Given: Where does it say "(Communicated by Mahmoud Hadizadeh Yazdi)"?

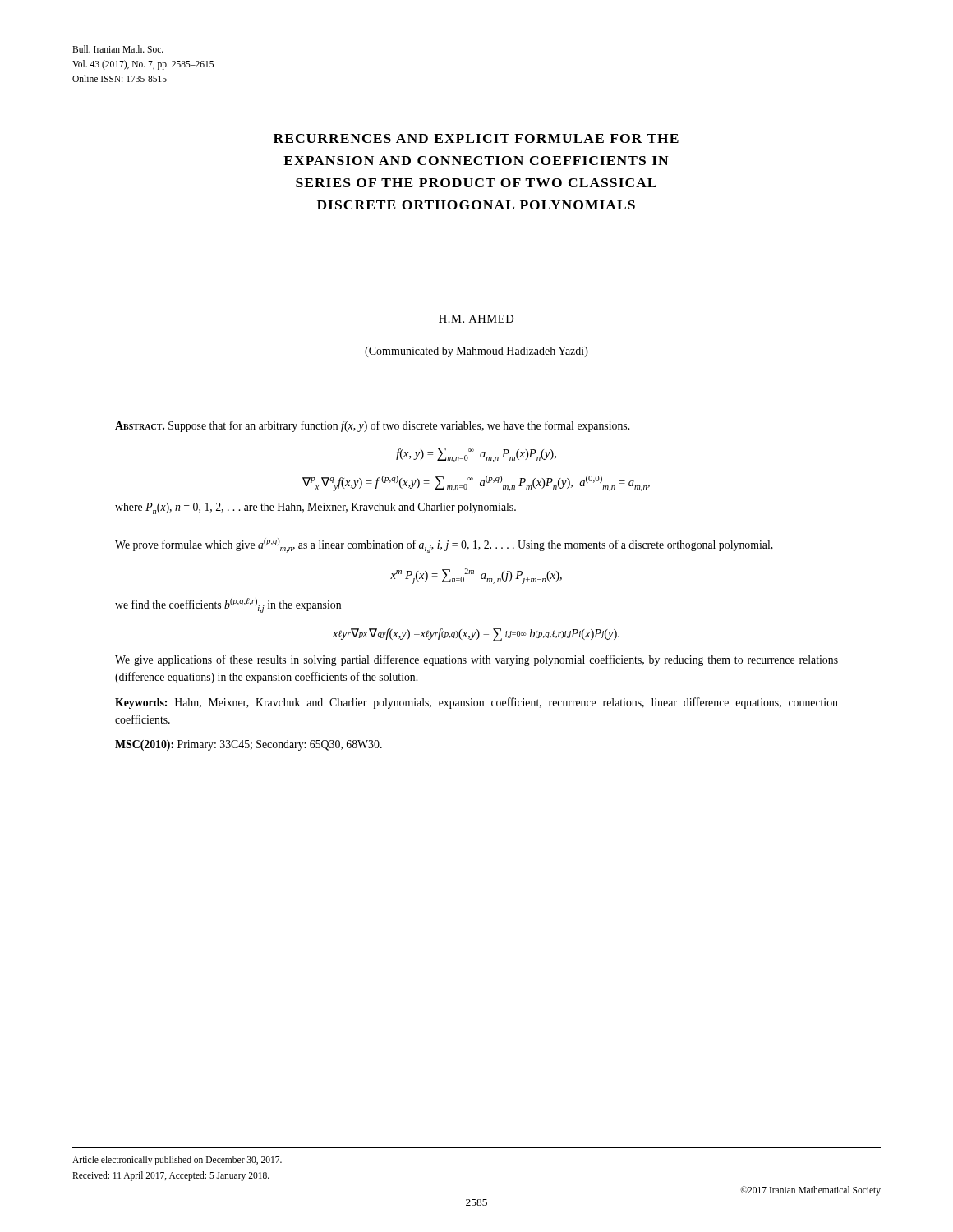Looking at the screenshot, I should (476, 351).
